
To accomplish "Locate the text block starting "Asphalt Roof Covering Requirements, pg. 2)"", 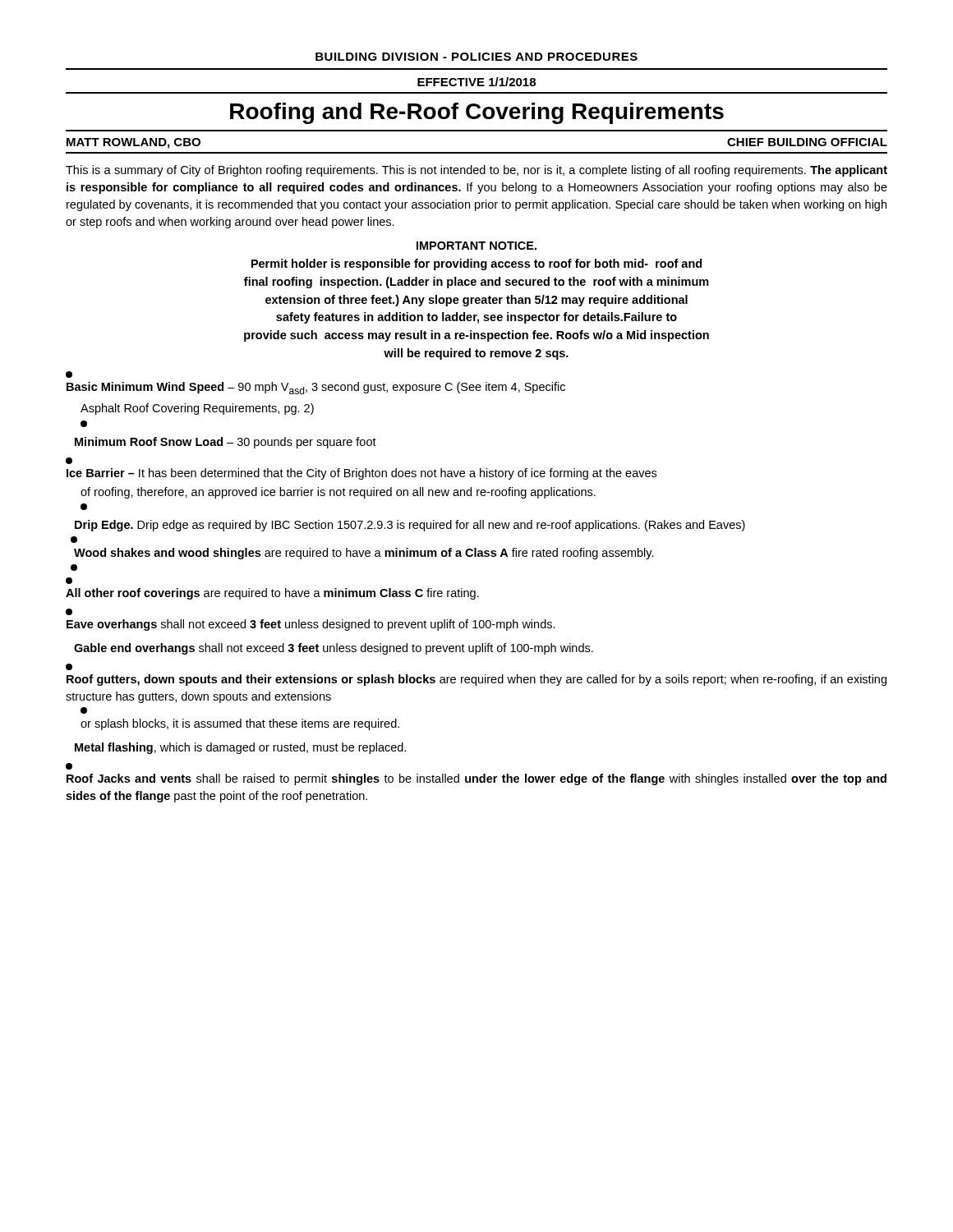I will (197, 414).
